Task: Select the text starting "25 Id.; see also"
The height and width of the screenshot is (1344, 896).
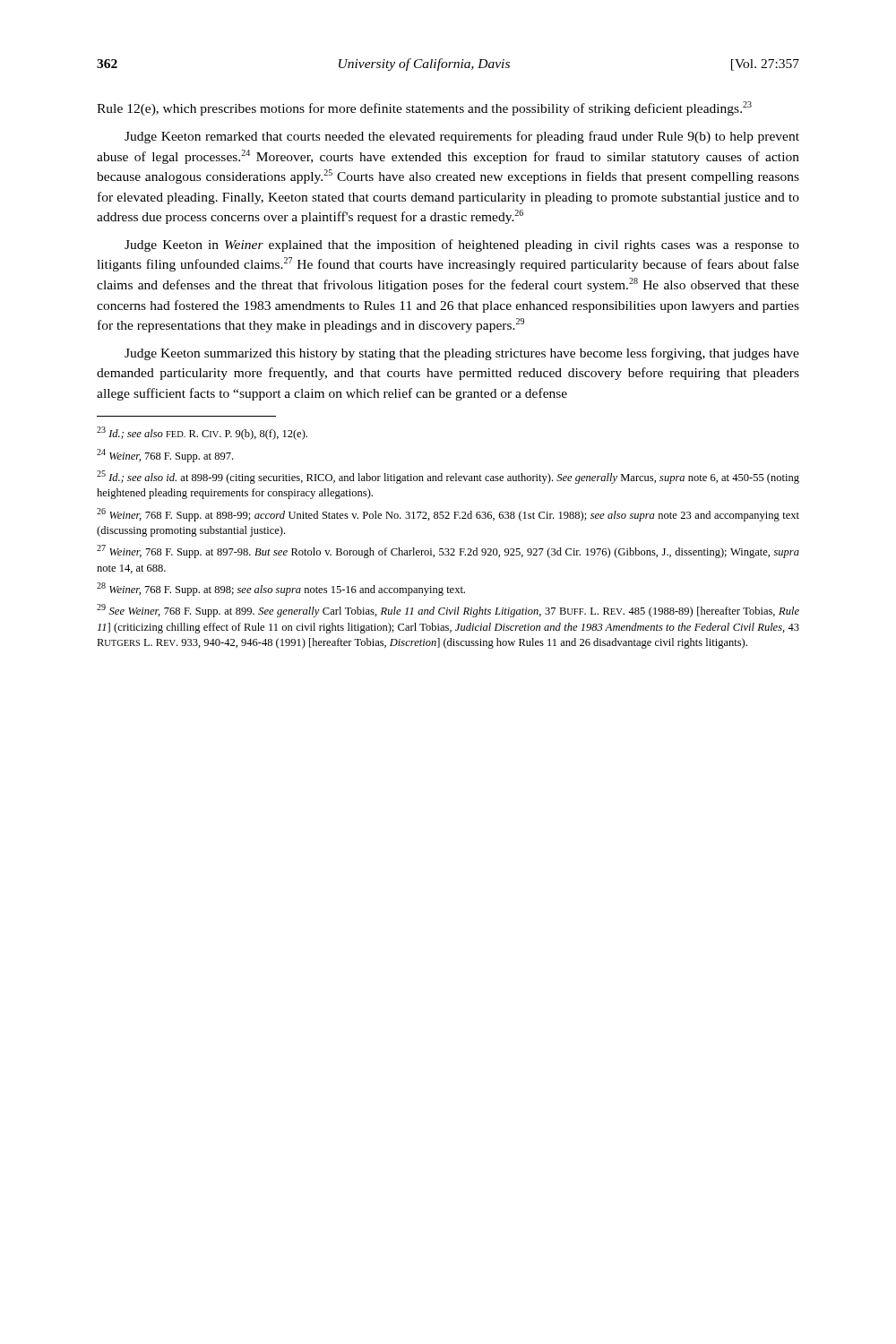Action: click(x=448, y=484)
